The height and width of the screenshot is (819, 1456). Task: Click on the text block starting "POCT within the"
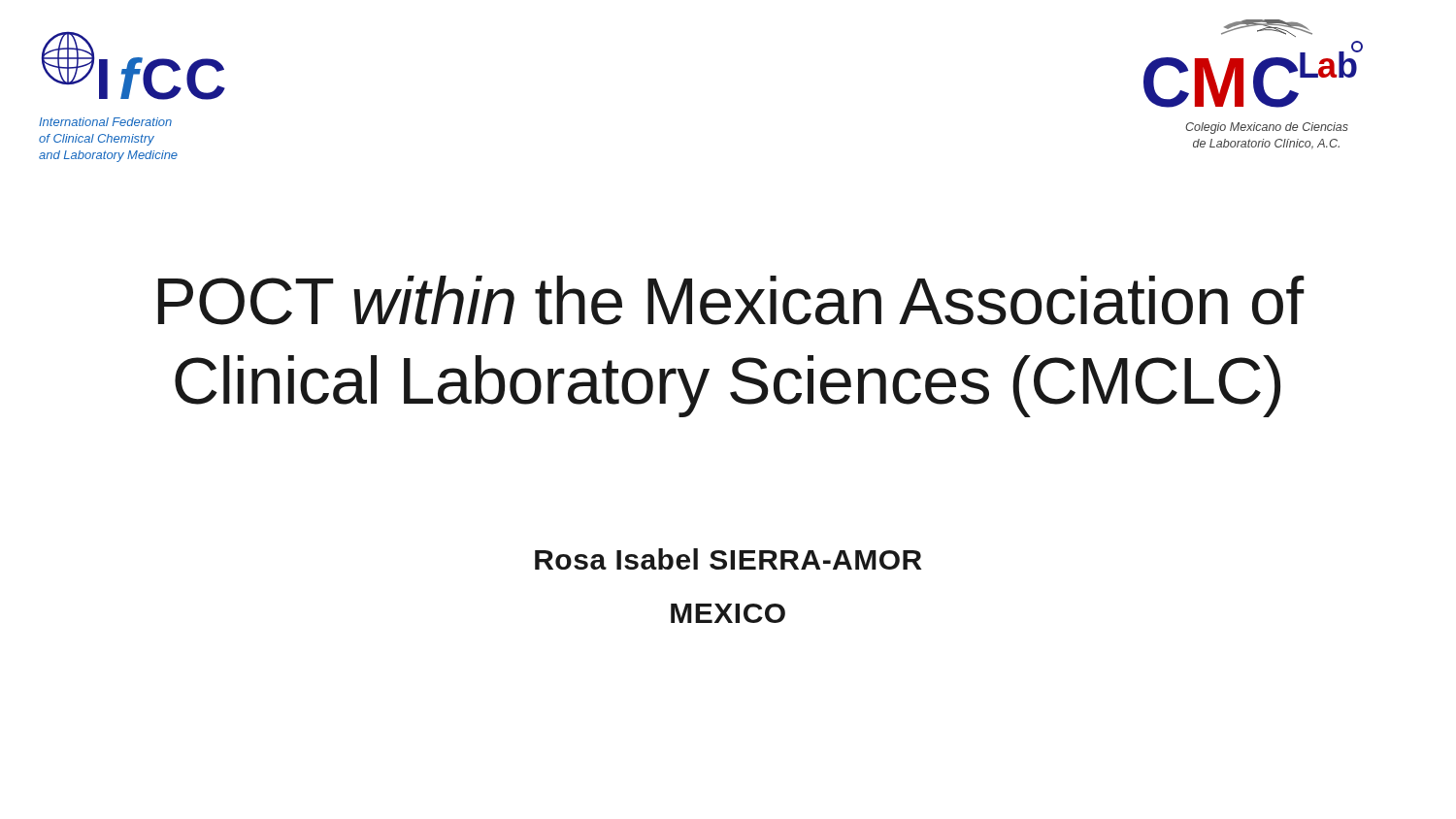pos(728,340)
